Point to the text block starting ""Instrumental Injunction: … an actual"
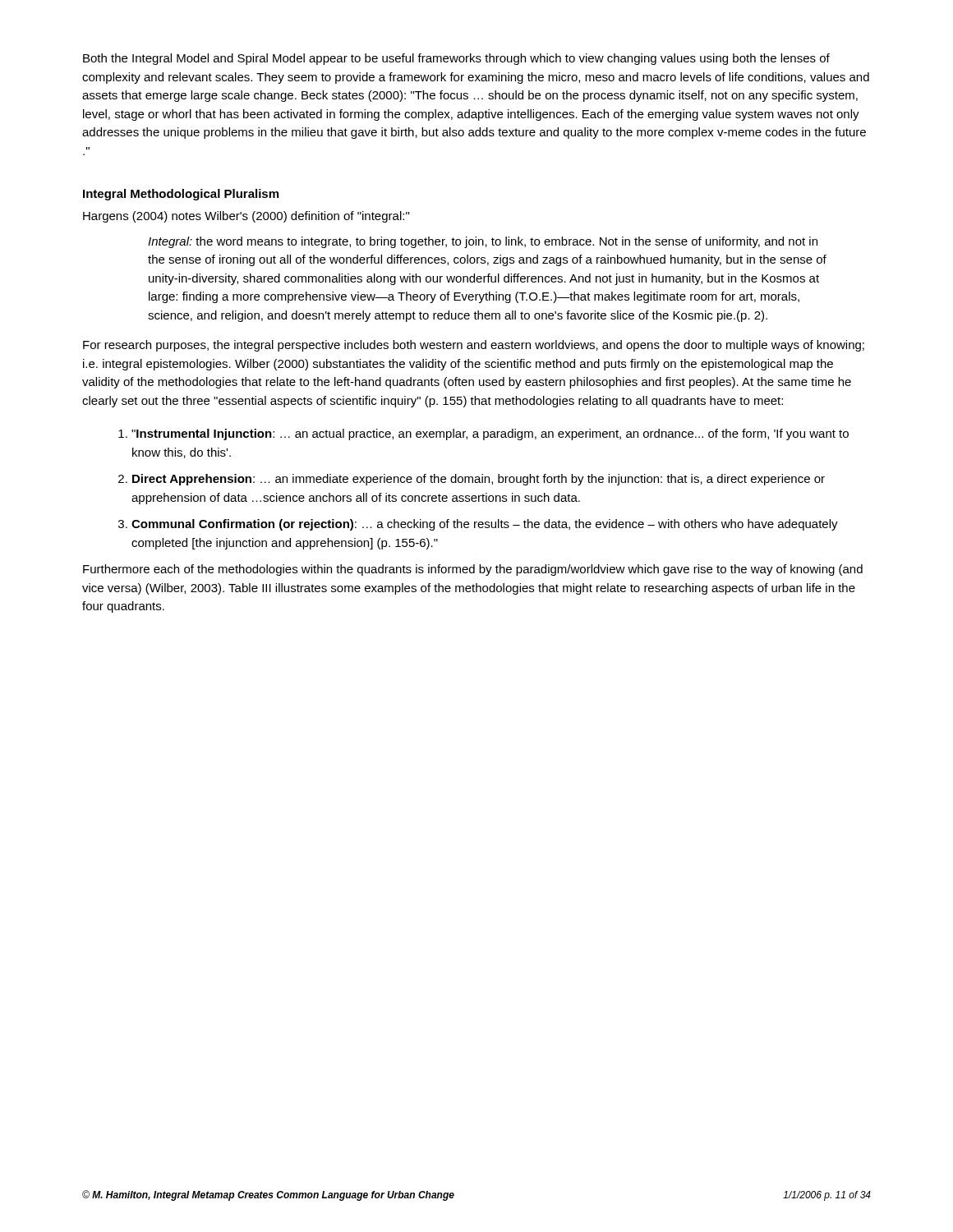Viewport: 953px width, 1232px height. click(x=490, y=442)
